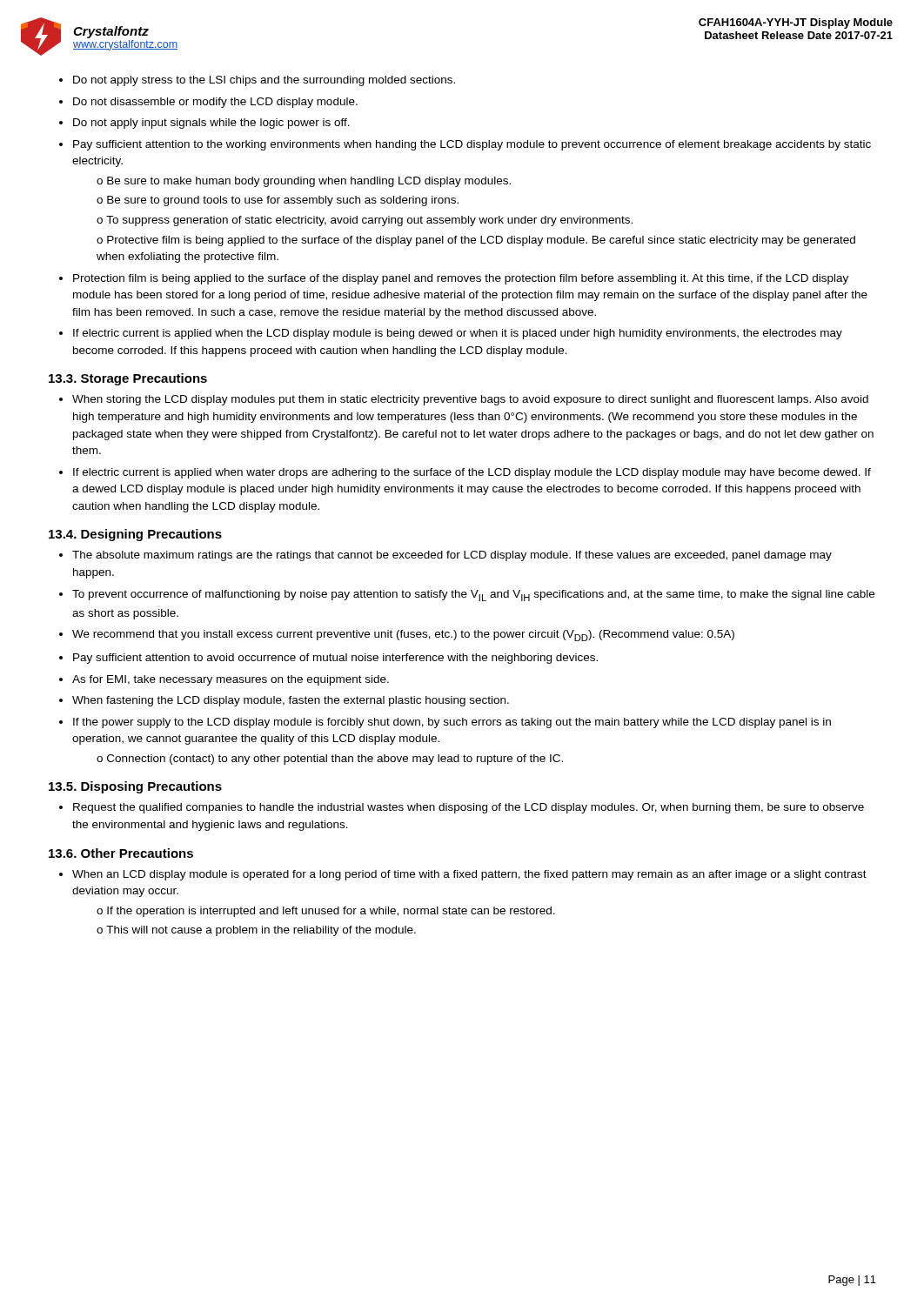Locate the text starting "Do not disassemble"
This screenshot has height=1305, width=924.
[x=215, y=101]
